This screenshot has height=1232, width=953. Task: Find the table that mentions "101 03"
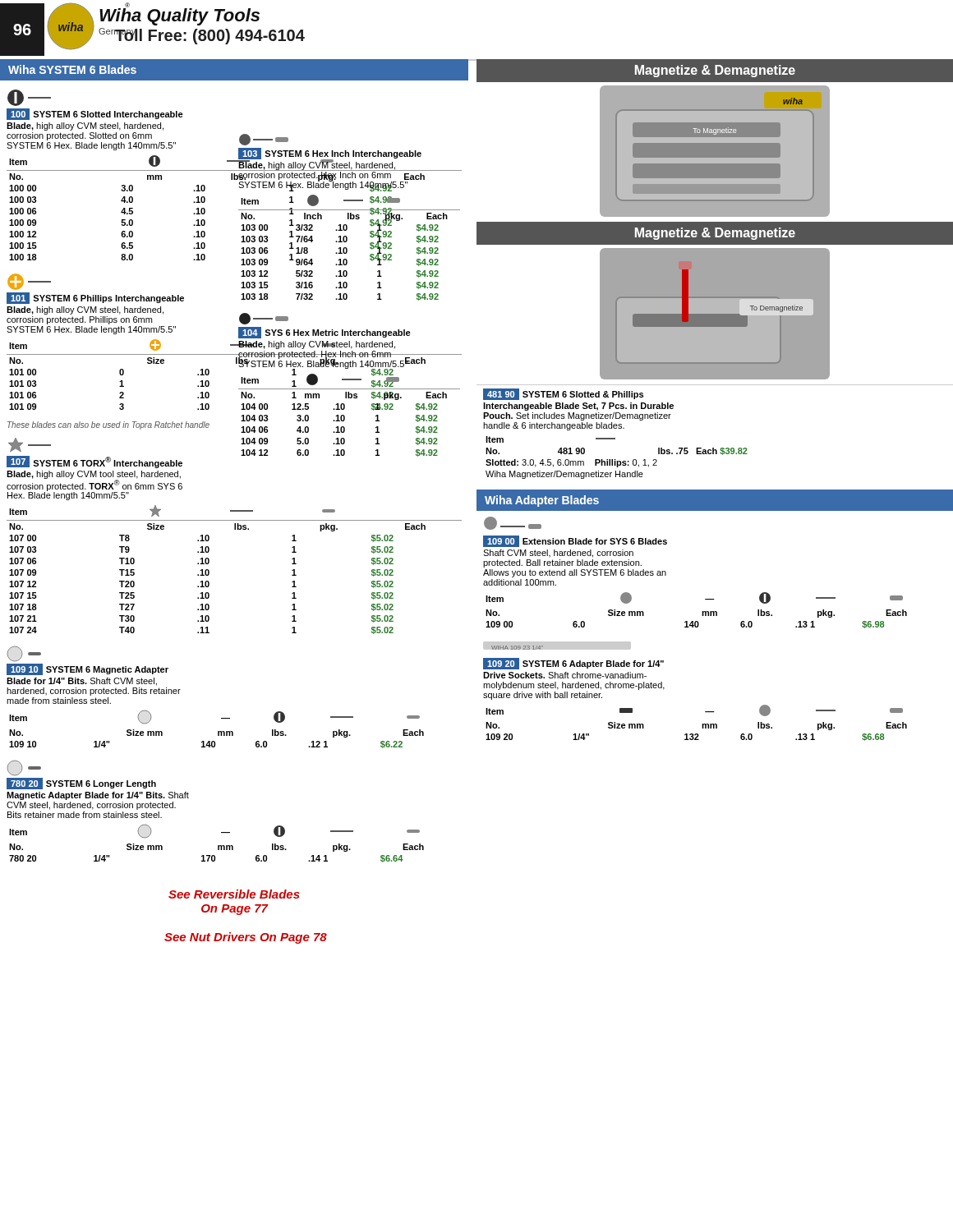tap(234, 378)
